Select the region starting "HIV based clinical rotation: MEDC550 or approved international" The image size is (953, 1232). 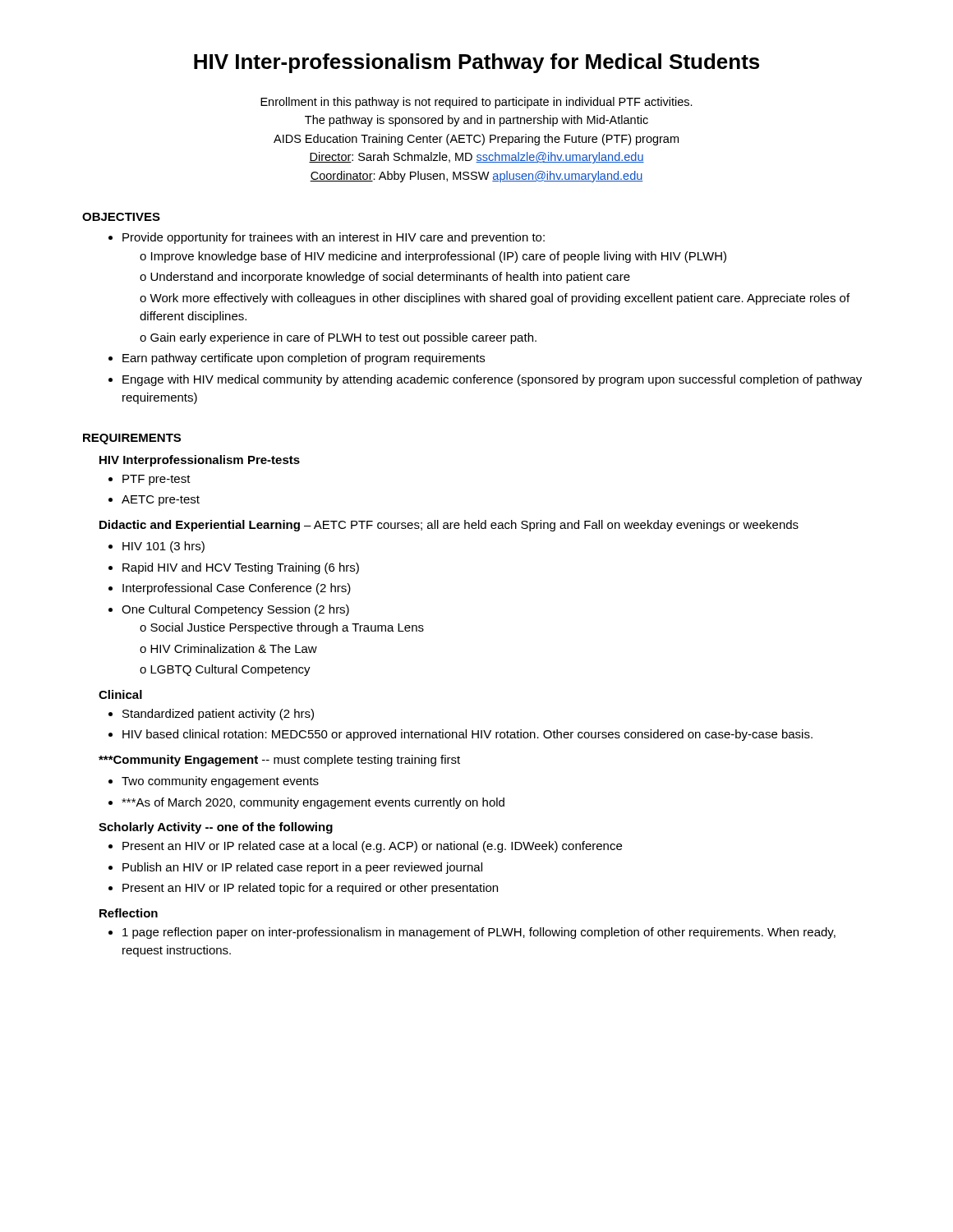point(467,734)
